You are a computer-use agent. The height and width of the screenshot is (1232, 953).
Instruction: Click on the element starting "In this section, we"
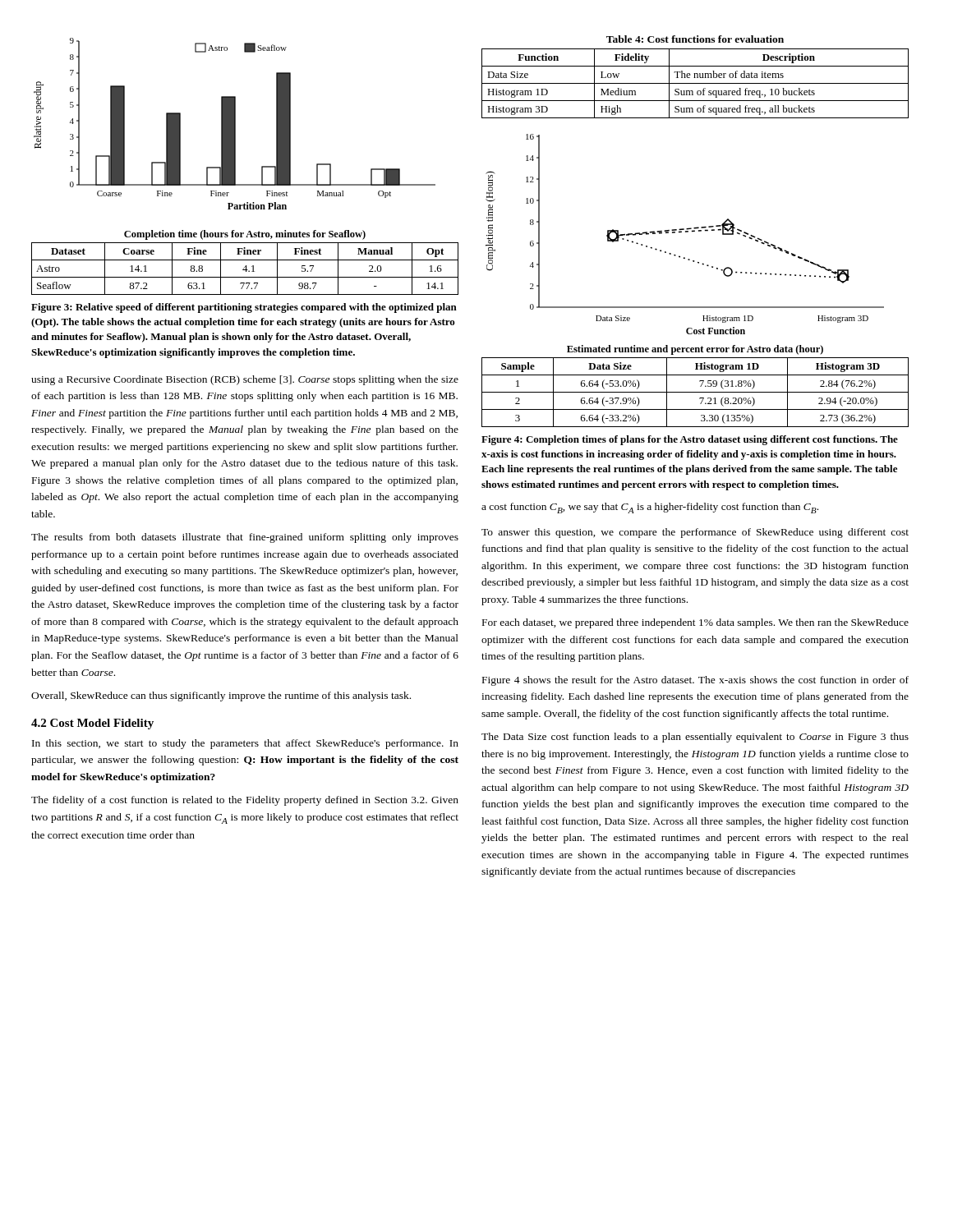(245, 759)
